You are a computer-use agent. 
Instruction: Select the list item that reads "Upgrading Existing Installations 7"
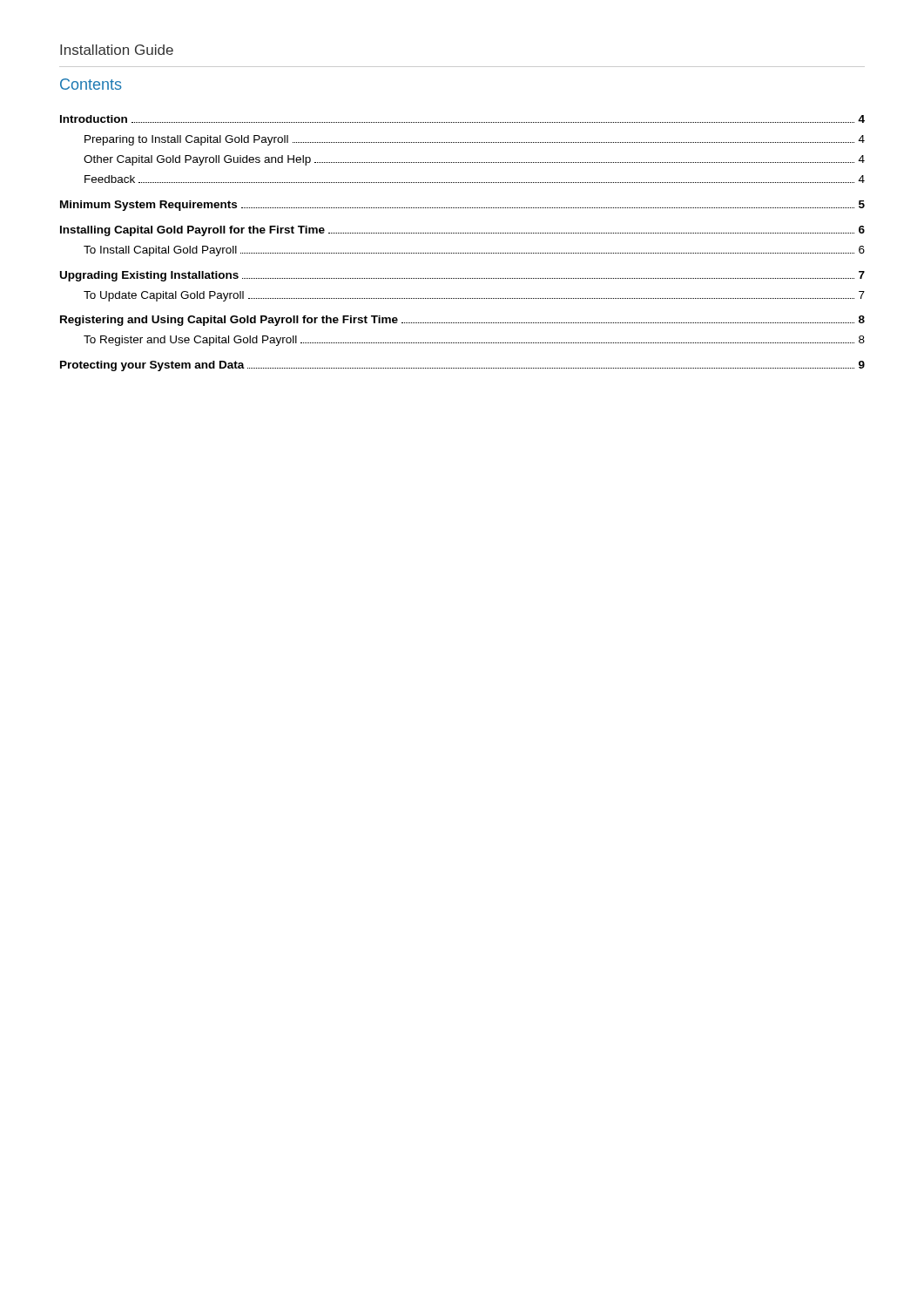462,275
